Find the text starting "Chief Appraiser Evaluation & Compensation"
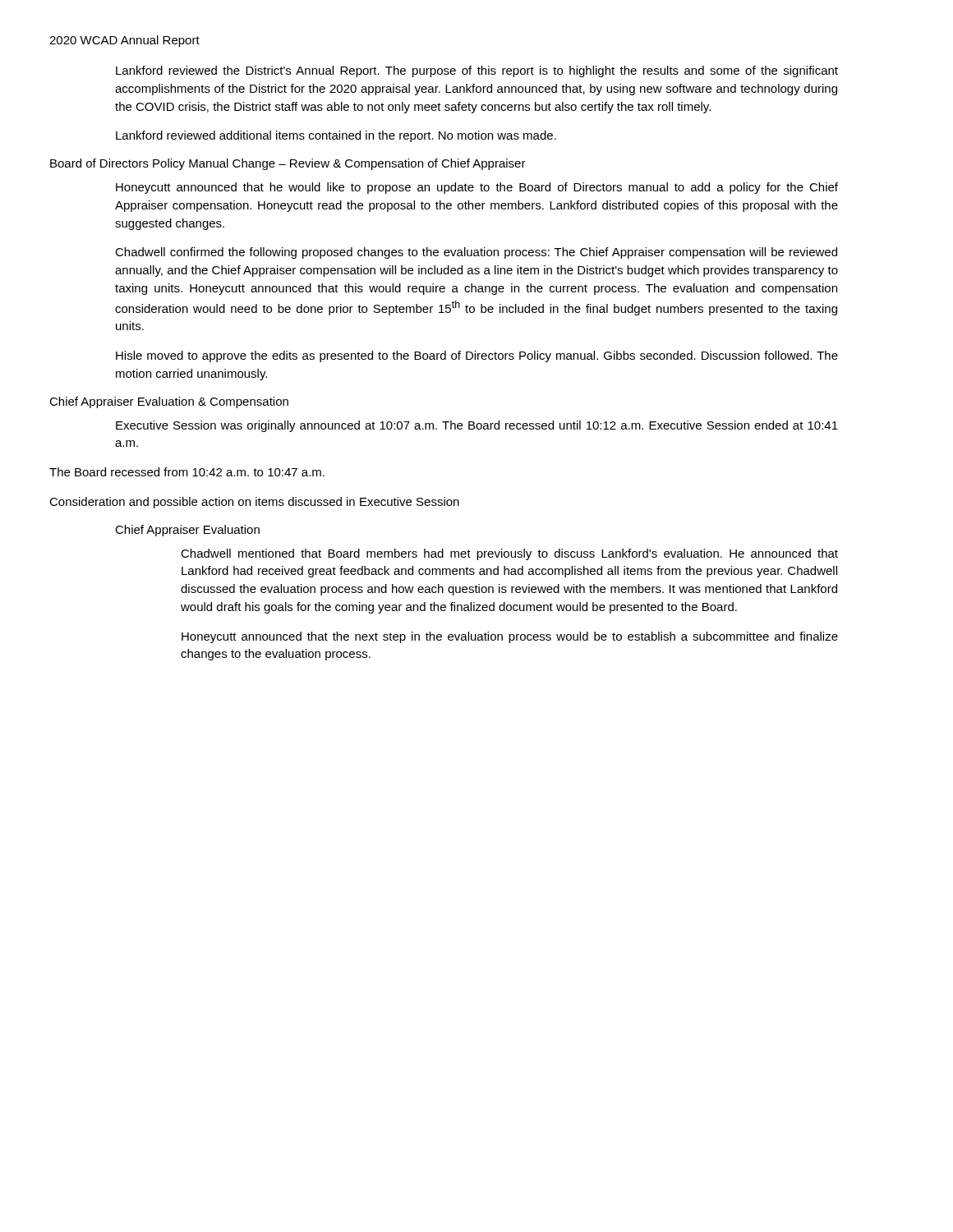Viewport: 953px width, 1232px height. click(169, 401)
